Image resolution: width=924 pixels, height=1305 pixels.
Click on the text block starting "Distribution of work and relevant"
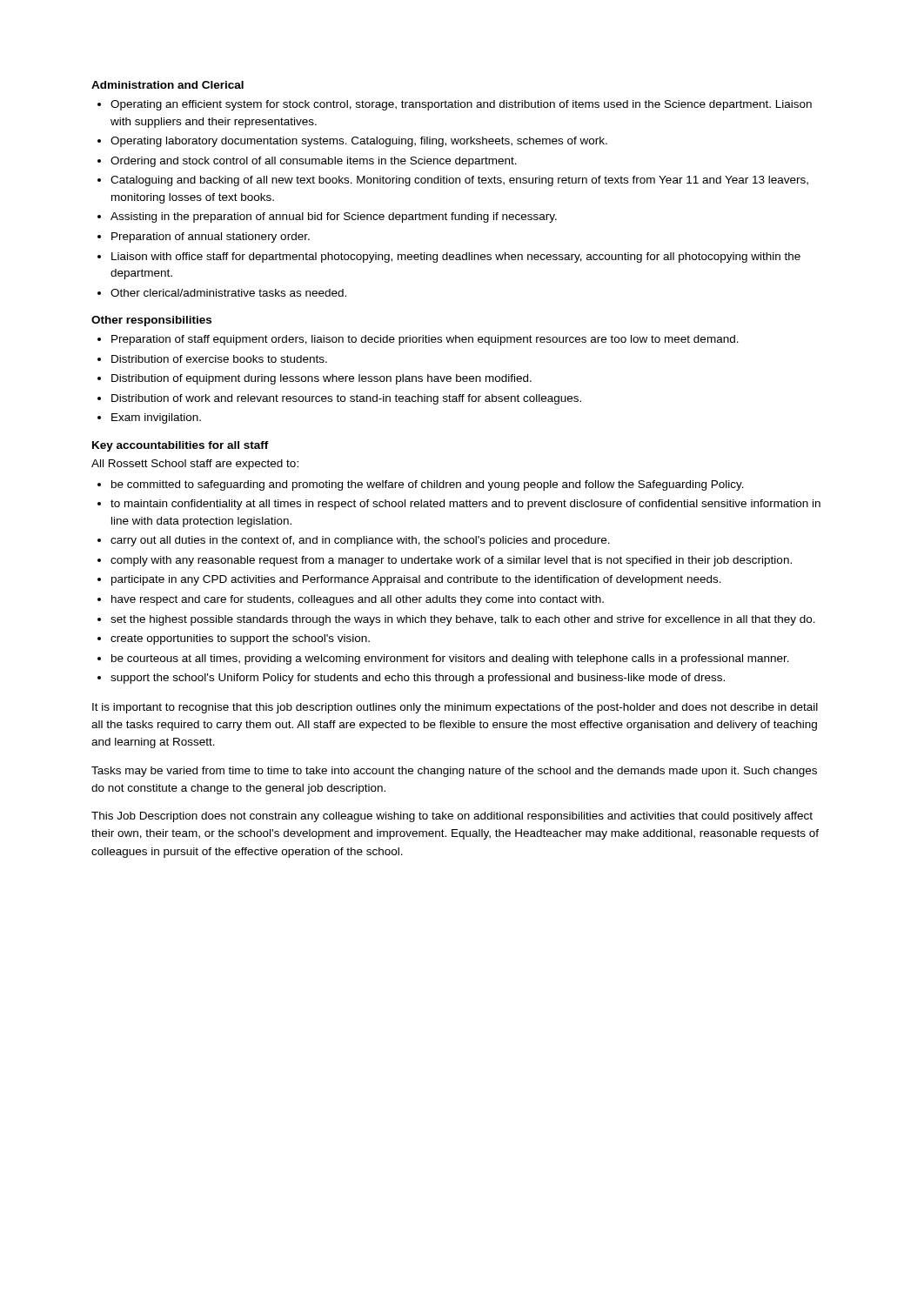coord(346,398)
